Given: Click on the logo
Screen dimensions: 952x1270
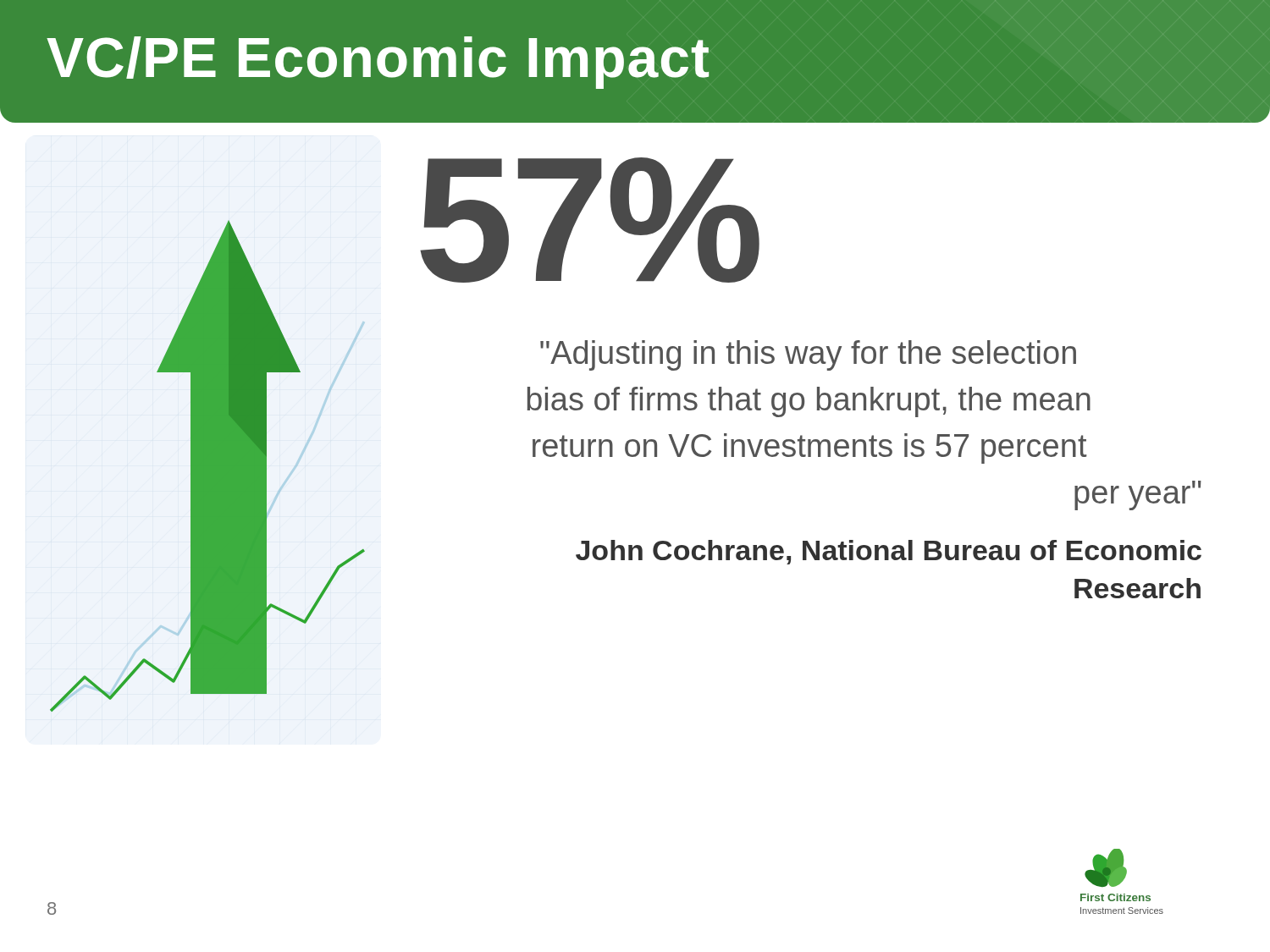Looking at the screenshot, I should [1147, 884].
